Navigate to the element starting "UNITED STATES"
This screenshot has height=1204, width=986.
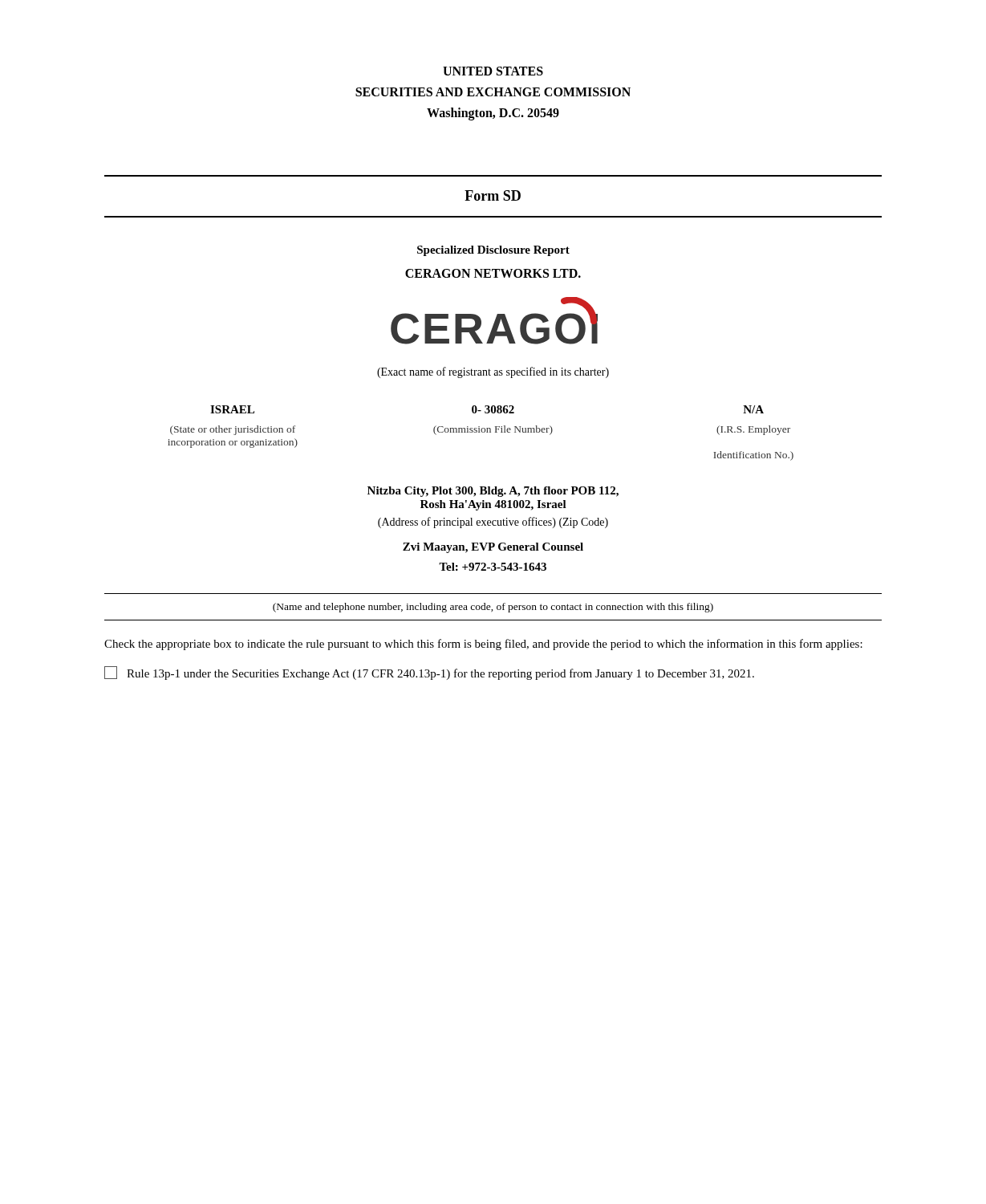(x=493, y=71)
